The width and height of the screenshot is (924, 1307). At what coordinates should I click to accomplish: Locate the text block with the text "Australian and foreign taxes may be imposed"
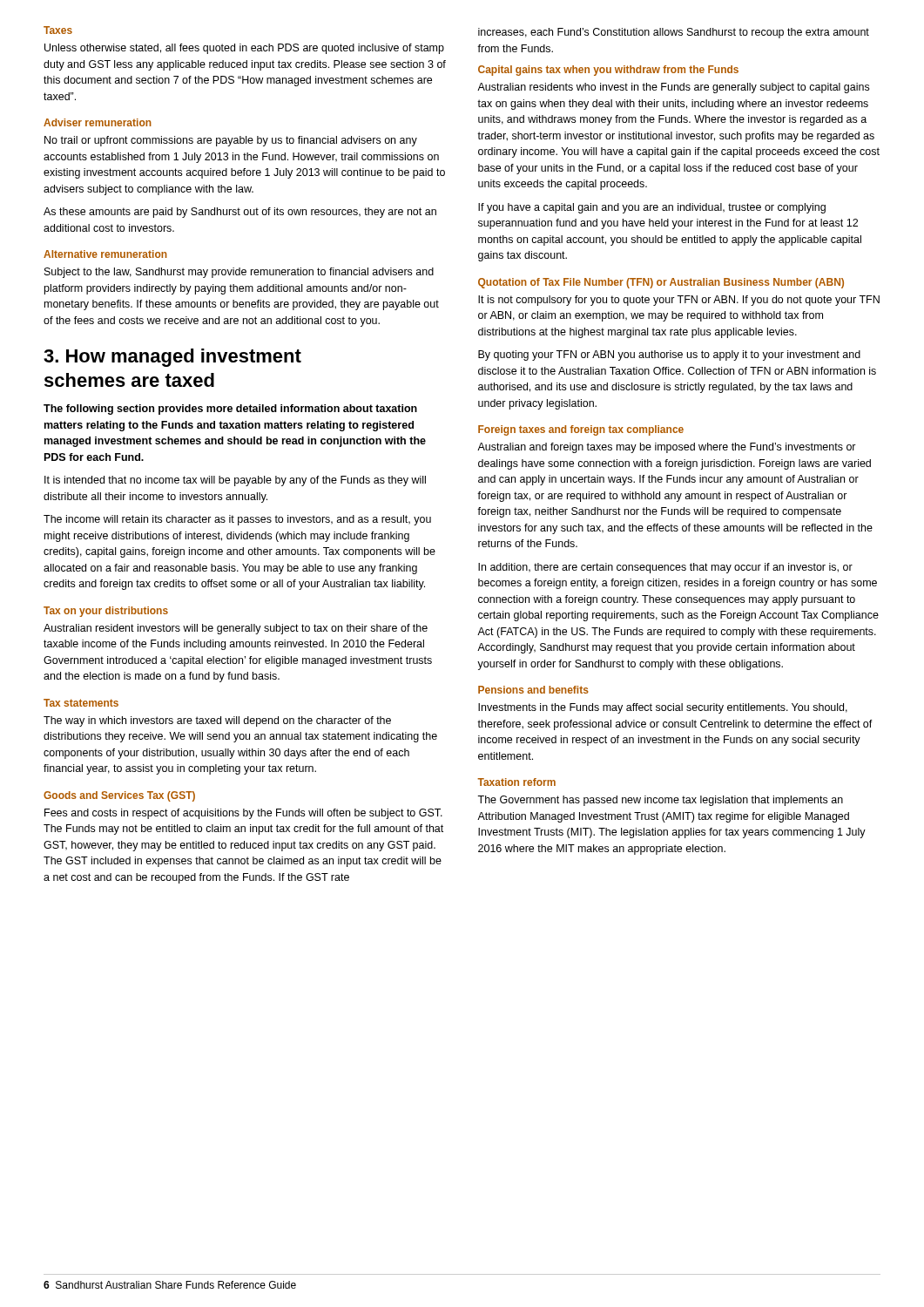pyautogui.click(x=675, y=495)
